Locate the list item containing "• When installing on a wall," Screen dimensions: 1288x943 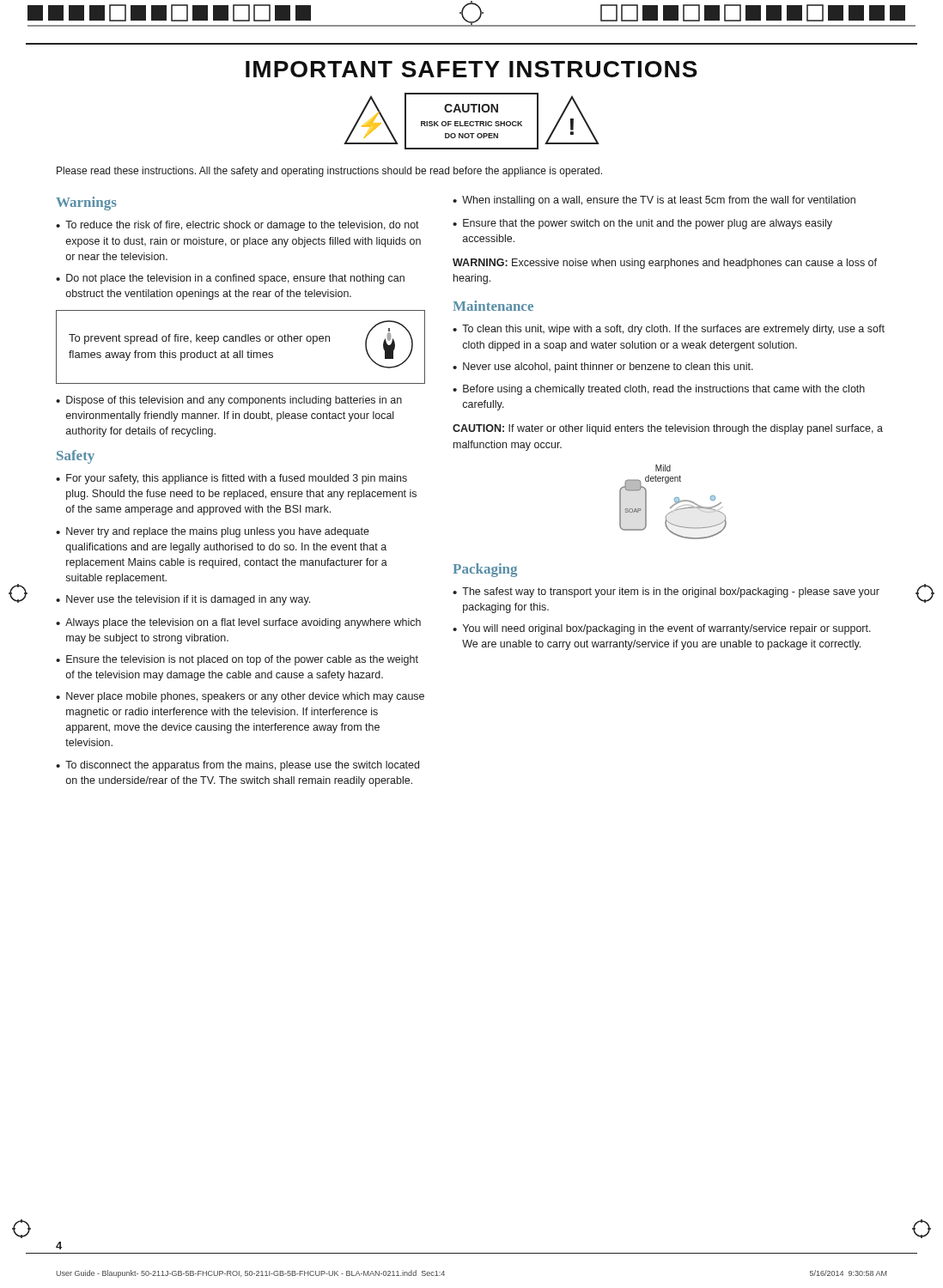click(x=654, y=201)
